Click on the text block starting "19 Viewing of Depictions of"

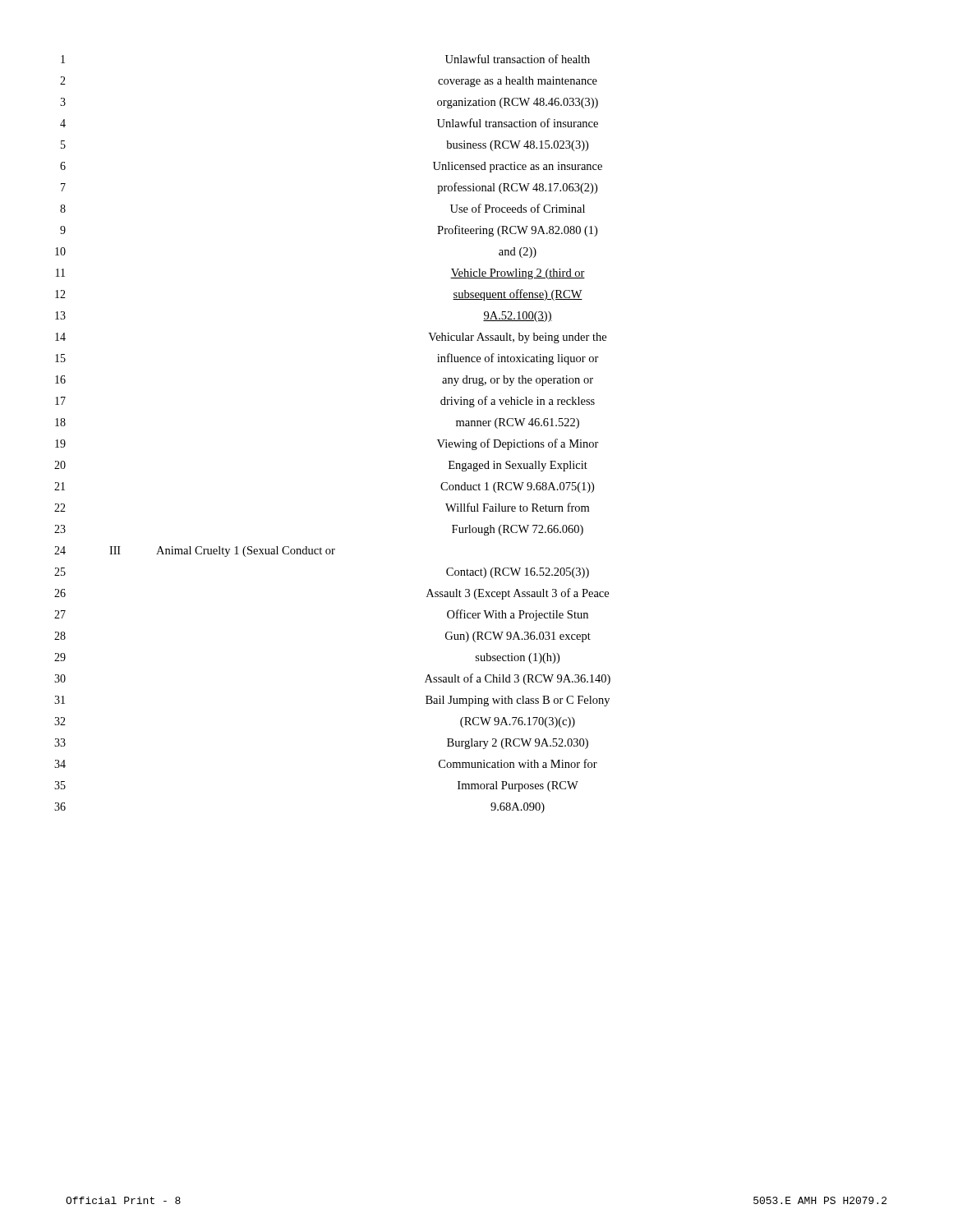(476, 444)
